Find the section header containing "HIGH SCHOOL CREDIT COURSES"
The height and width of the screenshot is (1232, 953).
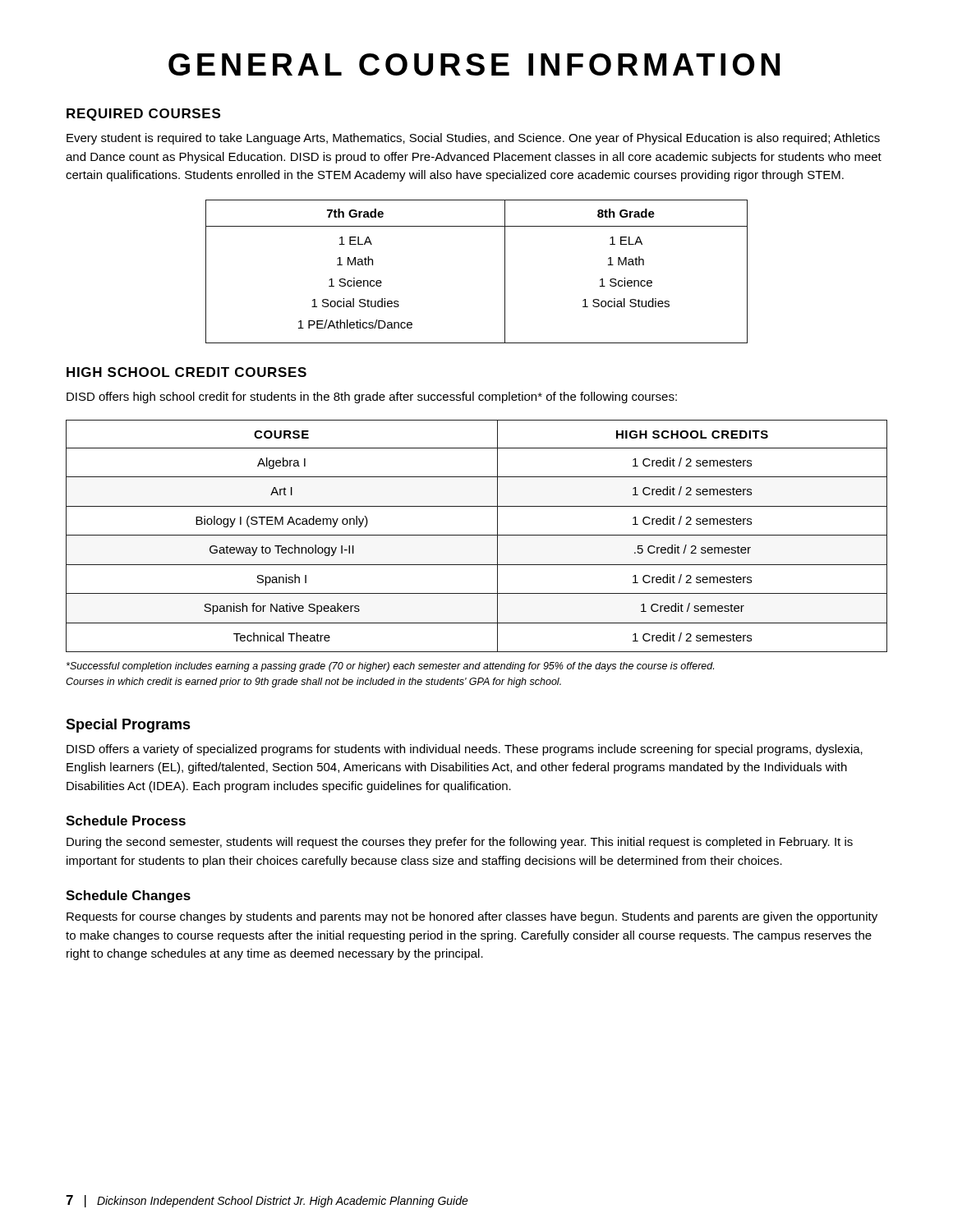pos(187,372)
